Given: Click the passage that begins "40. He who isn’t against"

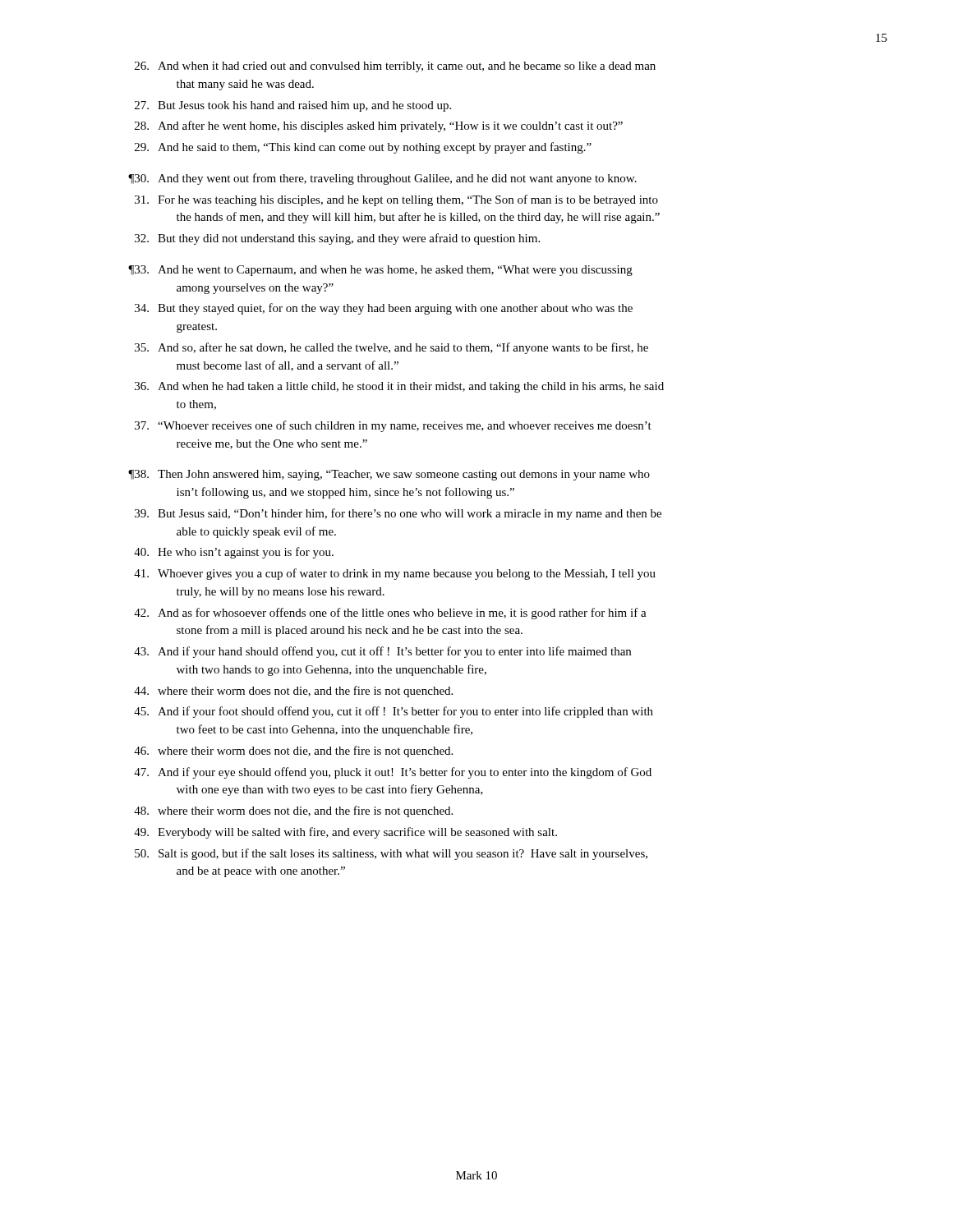Looking at the screenshot, I should coord(234,553).
